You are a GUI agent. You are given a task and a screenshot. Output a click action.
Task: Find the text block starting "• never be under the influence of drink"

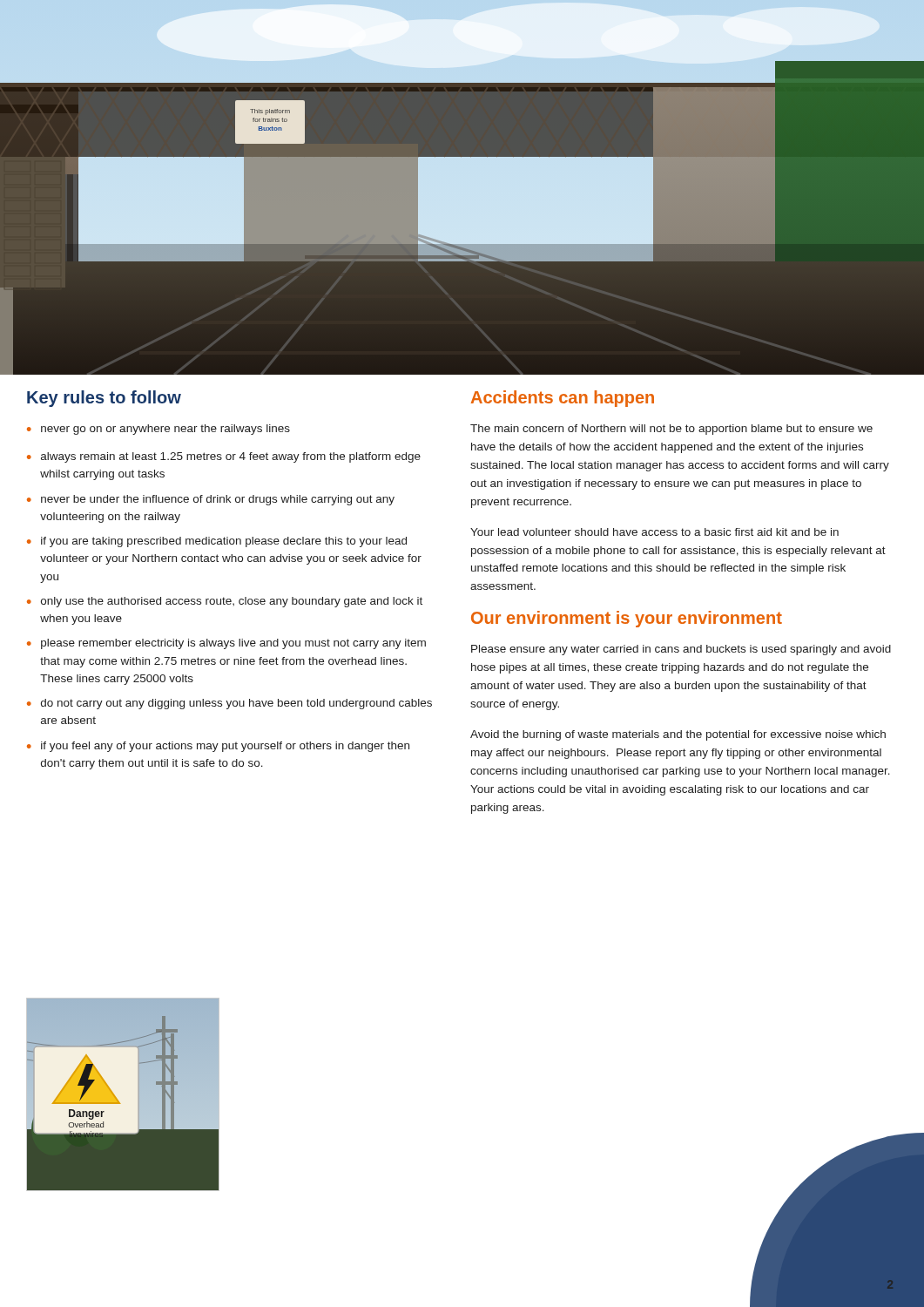click(231, 508)
